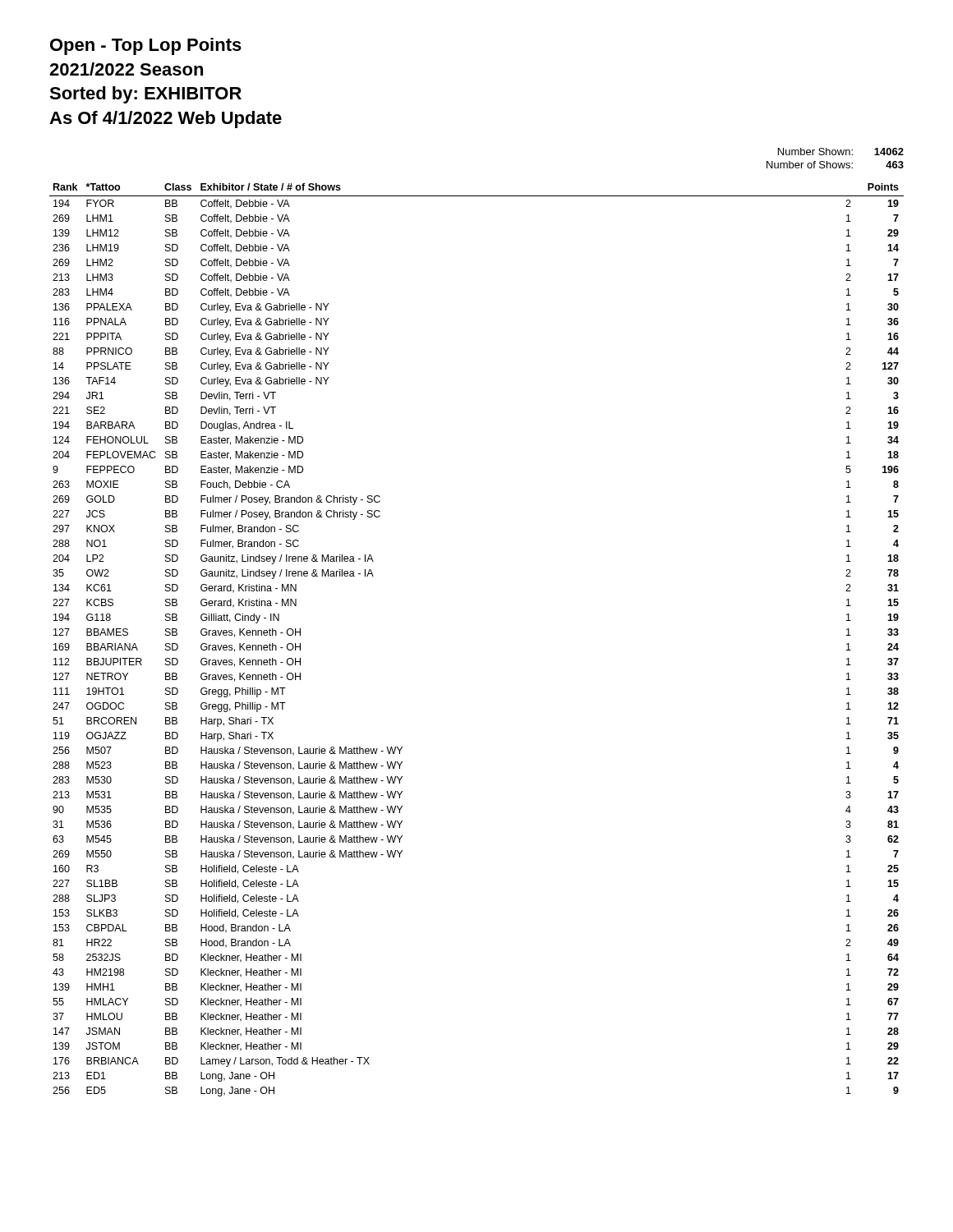Click on the text containing "Number Shown: 14062 Number of Shows: 463"
The height and width of the screenshot is (1232, 953).
[x=841, y=152]
